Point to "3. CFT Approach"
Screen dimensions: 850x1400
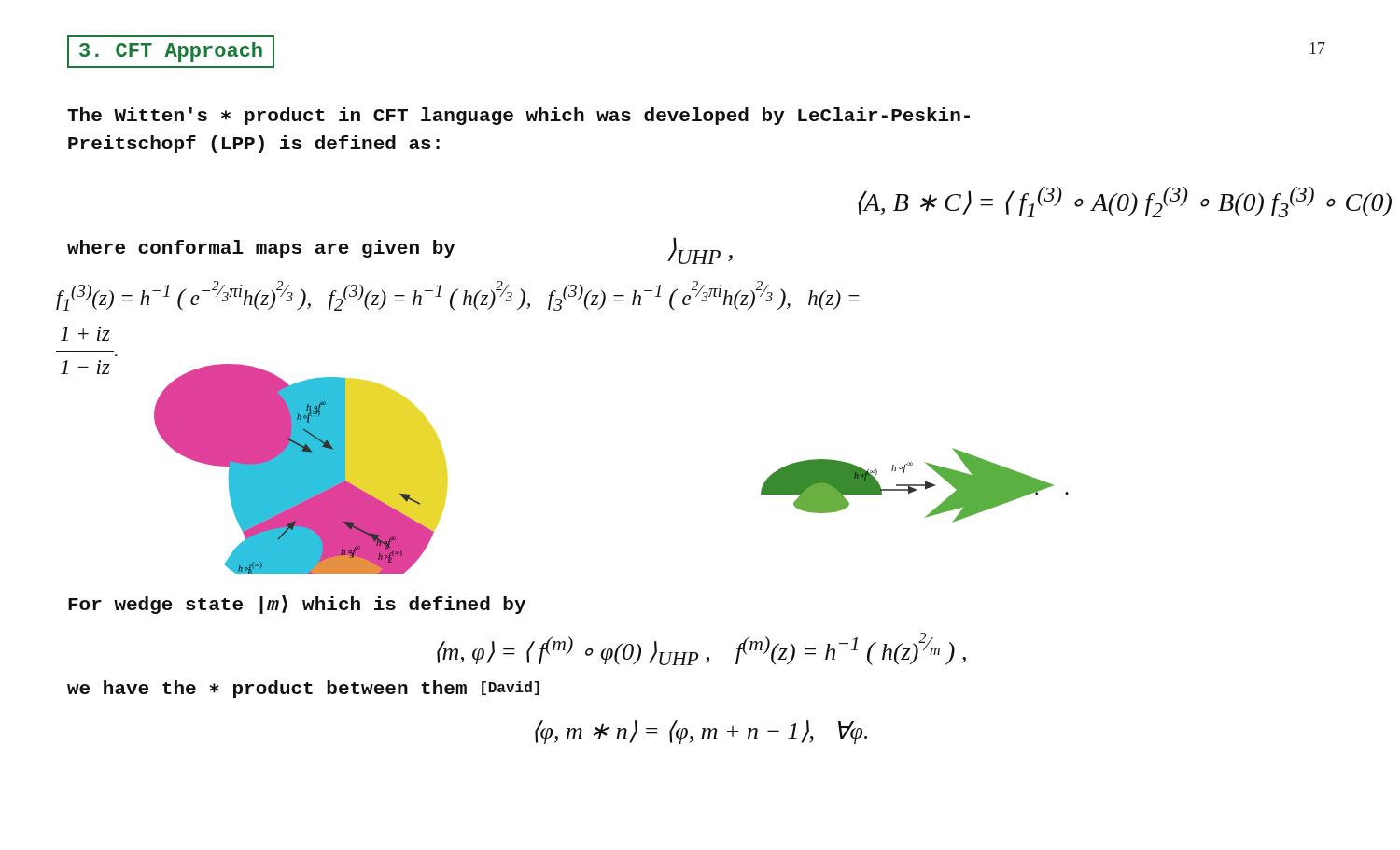point(171,52)
